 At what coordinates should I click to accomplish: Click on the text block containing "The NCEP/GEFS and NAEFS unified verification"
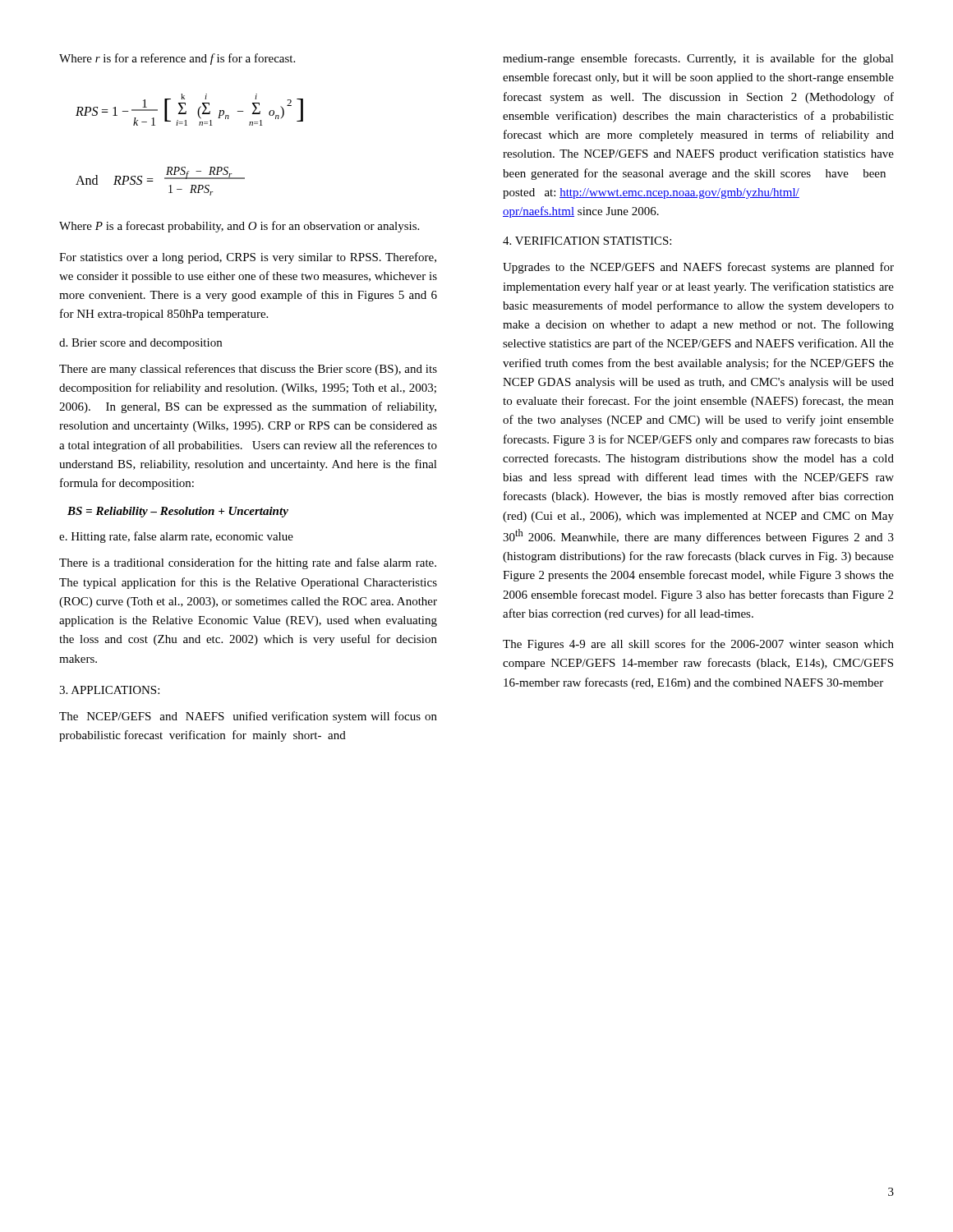coord(248,726)
